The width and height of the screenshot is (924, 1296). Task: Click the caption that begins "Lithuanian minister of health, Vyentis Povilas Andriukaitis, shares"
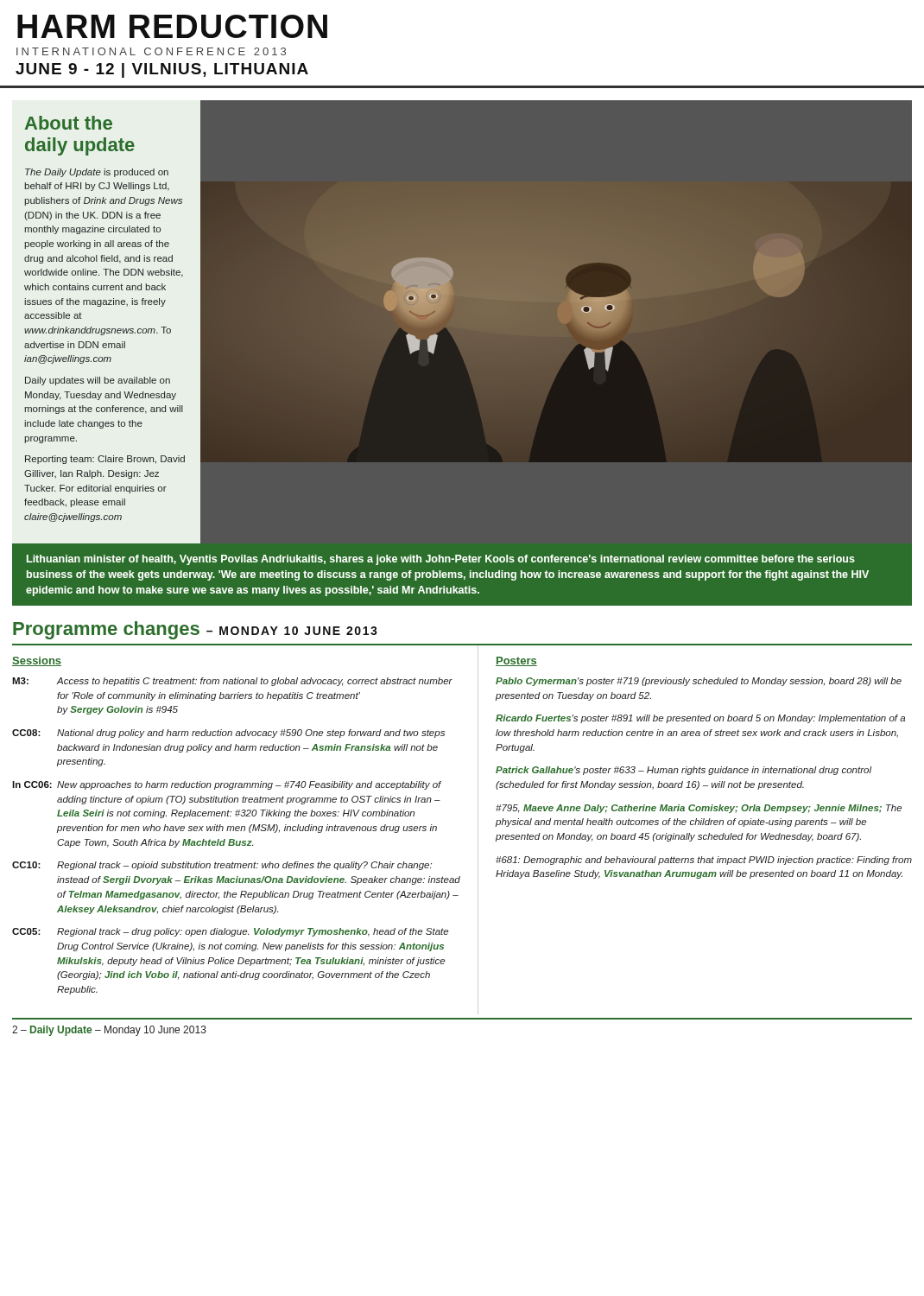pos(447,574)
